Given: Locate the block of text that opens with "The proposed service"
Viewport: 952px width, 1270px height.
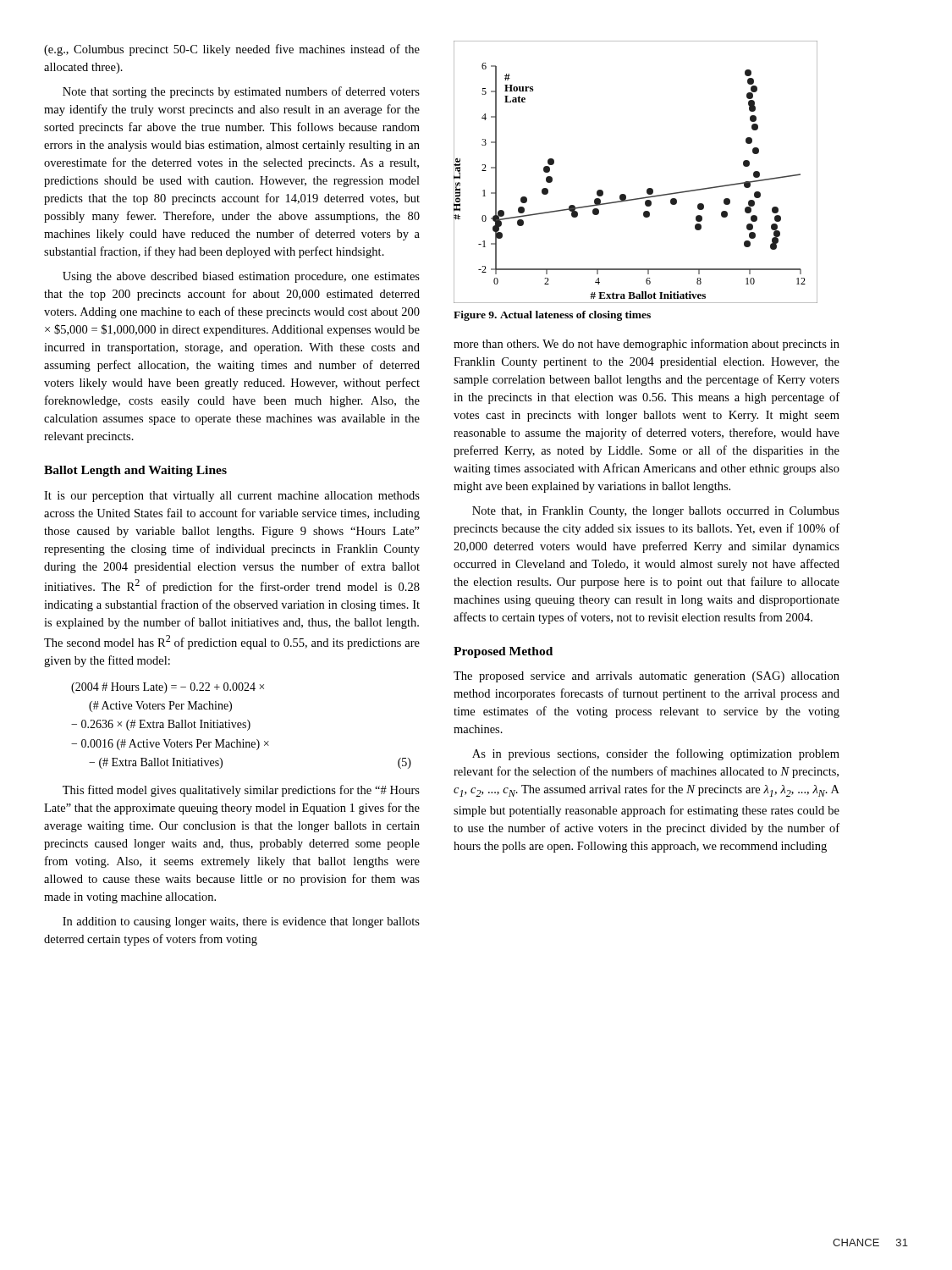Looking at the screenshot, I should coord(647,761).
